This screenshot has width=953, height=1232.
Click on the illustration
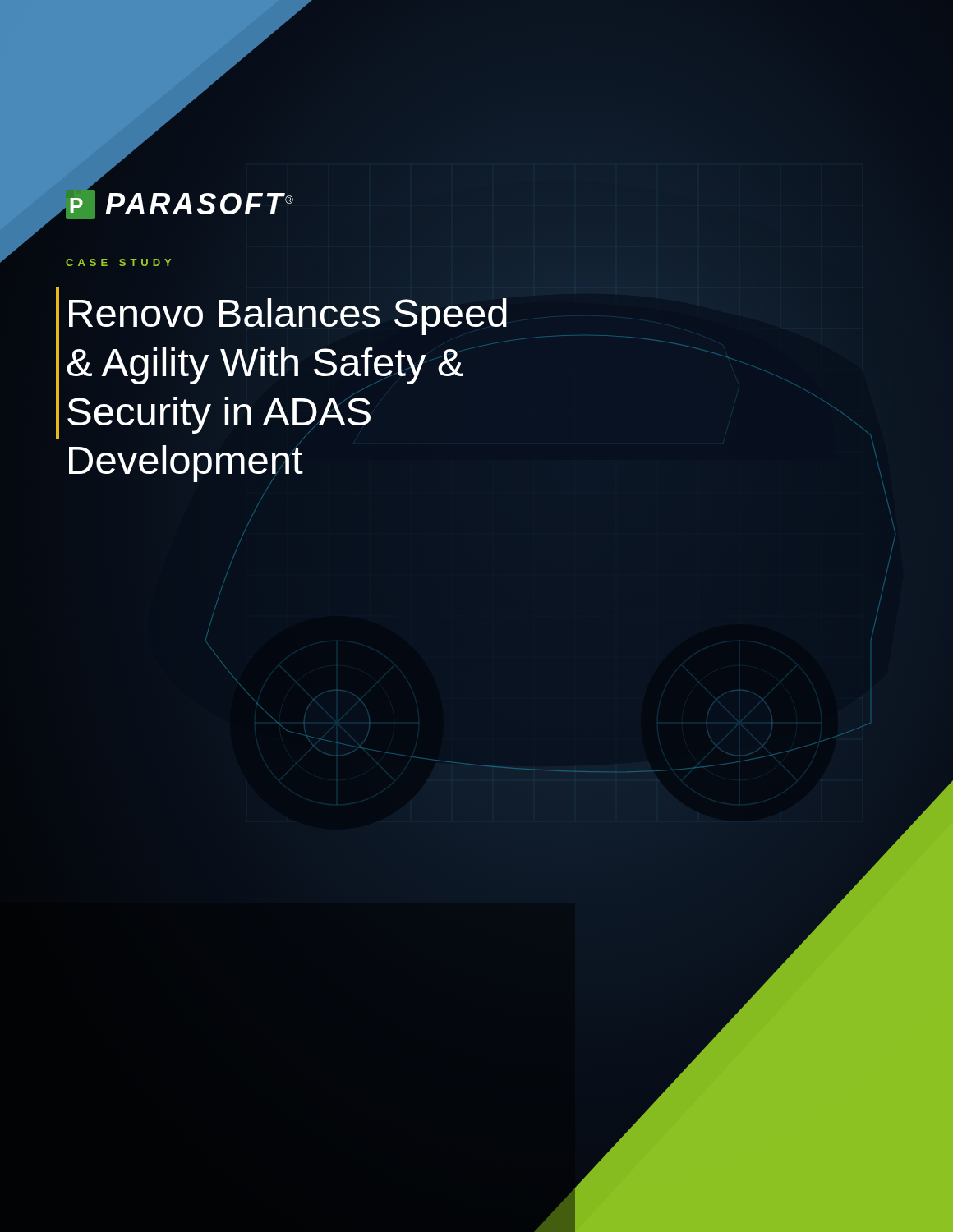476,616
